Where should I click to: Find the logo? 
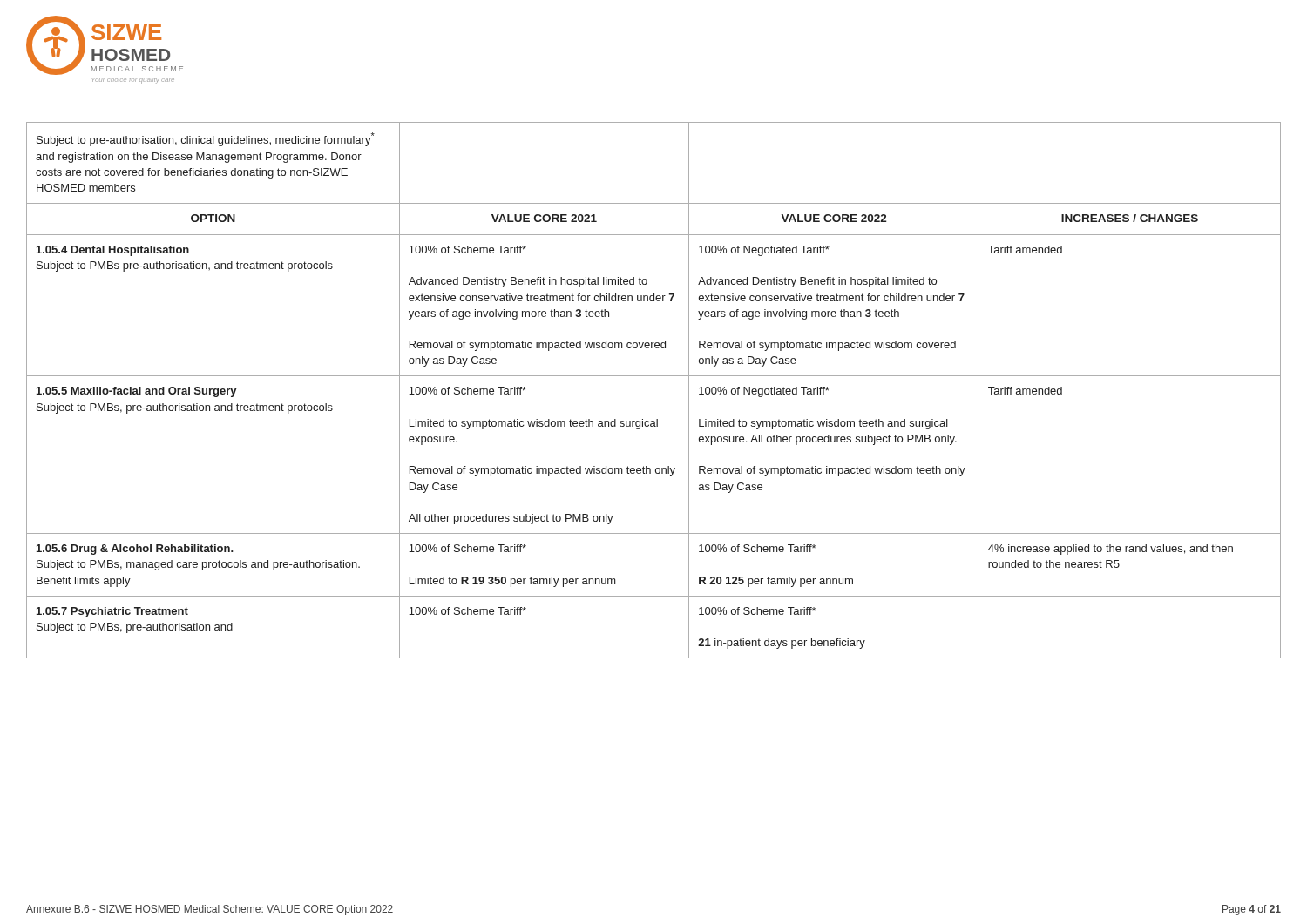point(122,51)
